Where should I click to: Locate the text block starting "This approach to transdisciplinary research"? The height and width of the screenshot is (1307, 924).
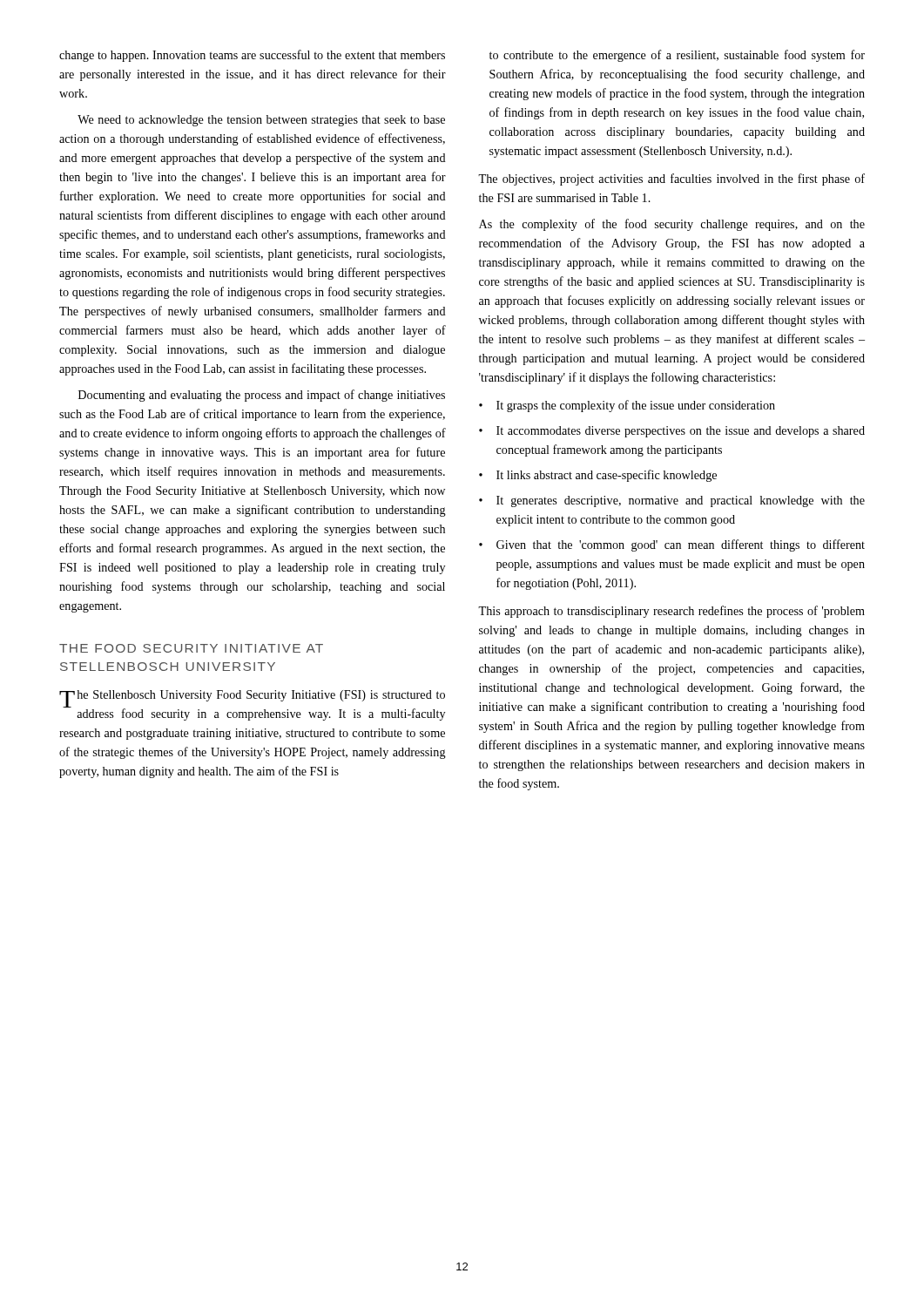[672, 697]
